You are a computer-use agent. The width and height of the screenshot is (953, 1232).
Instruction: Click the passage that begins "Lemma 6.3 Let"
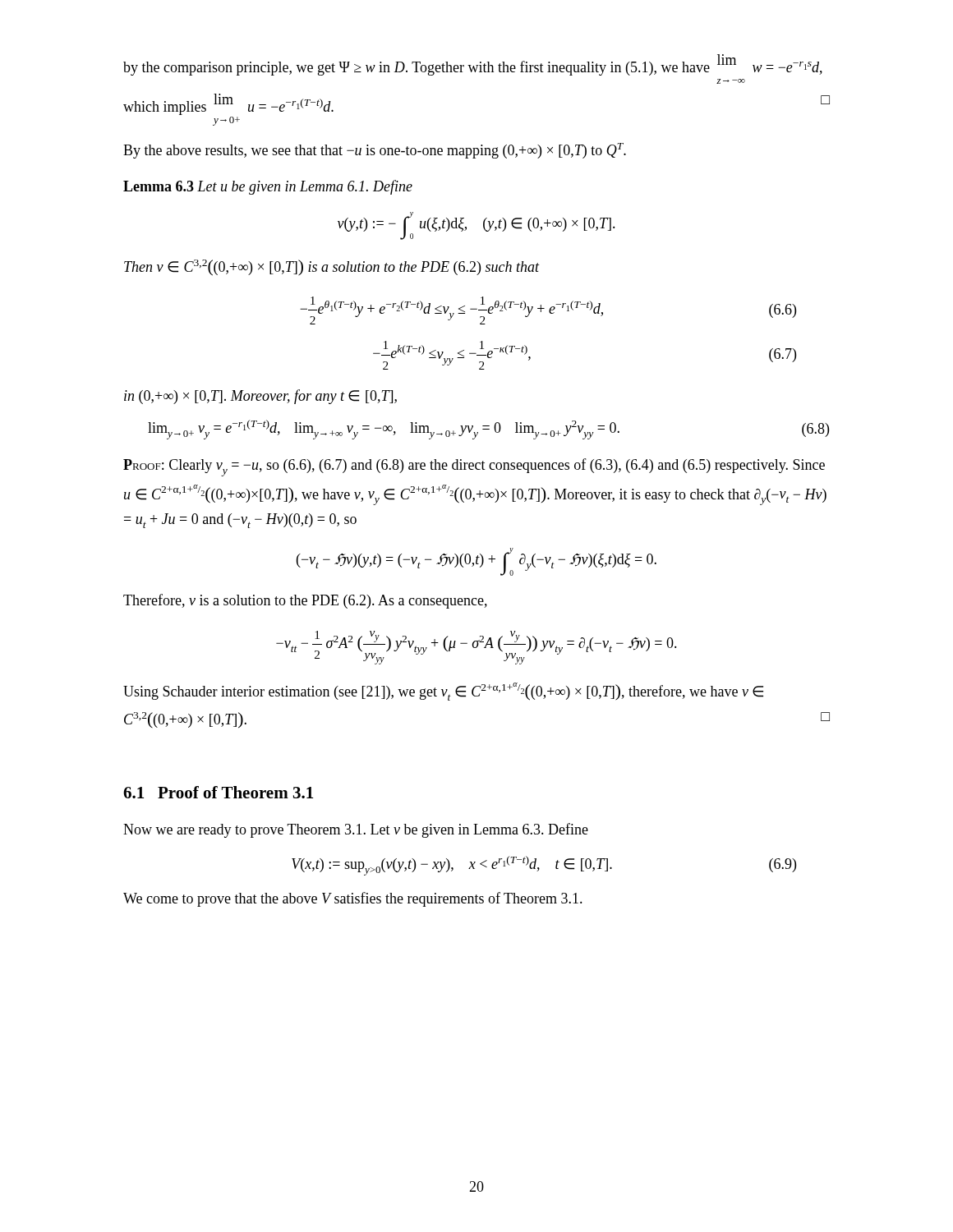click(268, 186)
